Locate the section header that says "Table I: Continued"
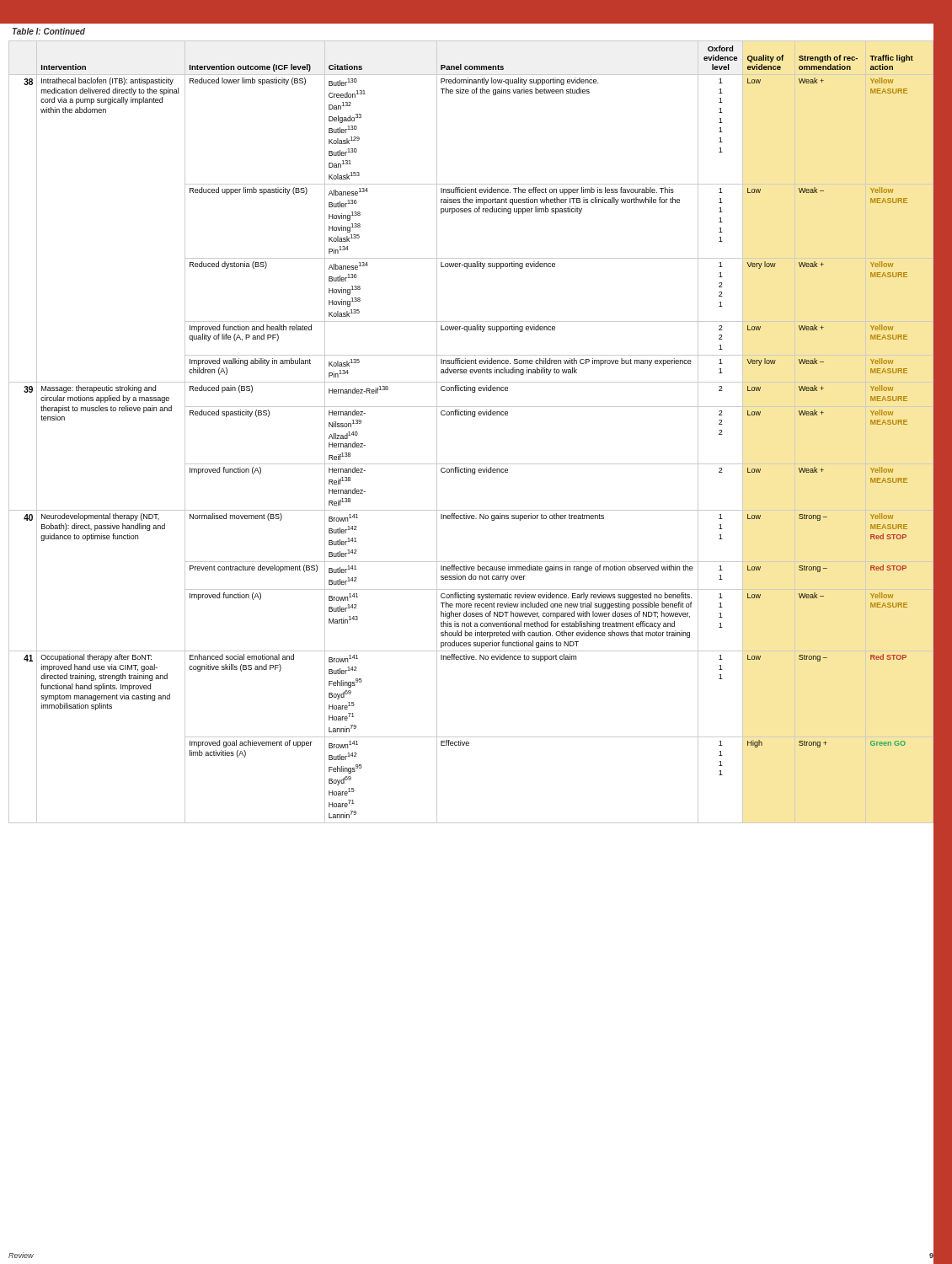The image size is (952, 1264). [48, 32]
